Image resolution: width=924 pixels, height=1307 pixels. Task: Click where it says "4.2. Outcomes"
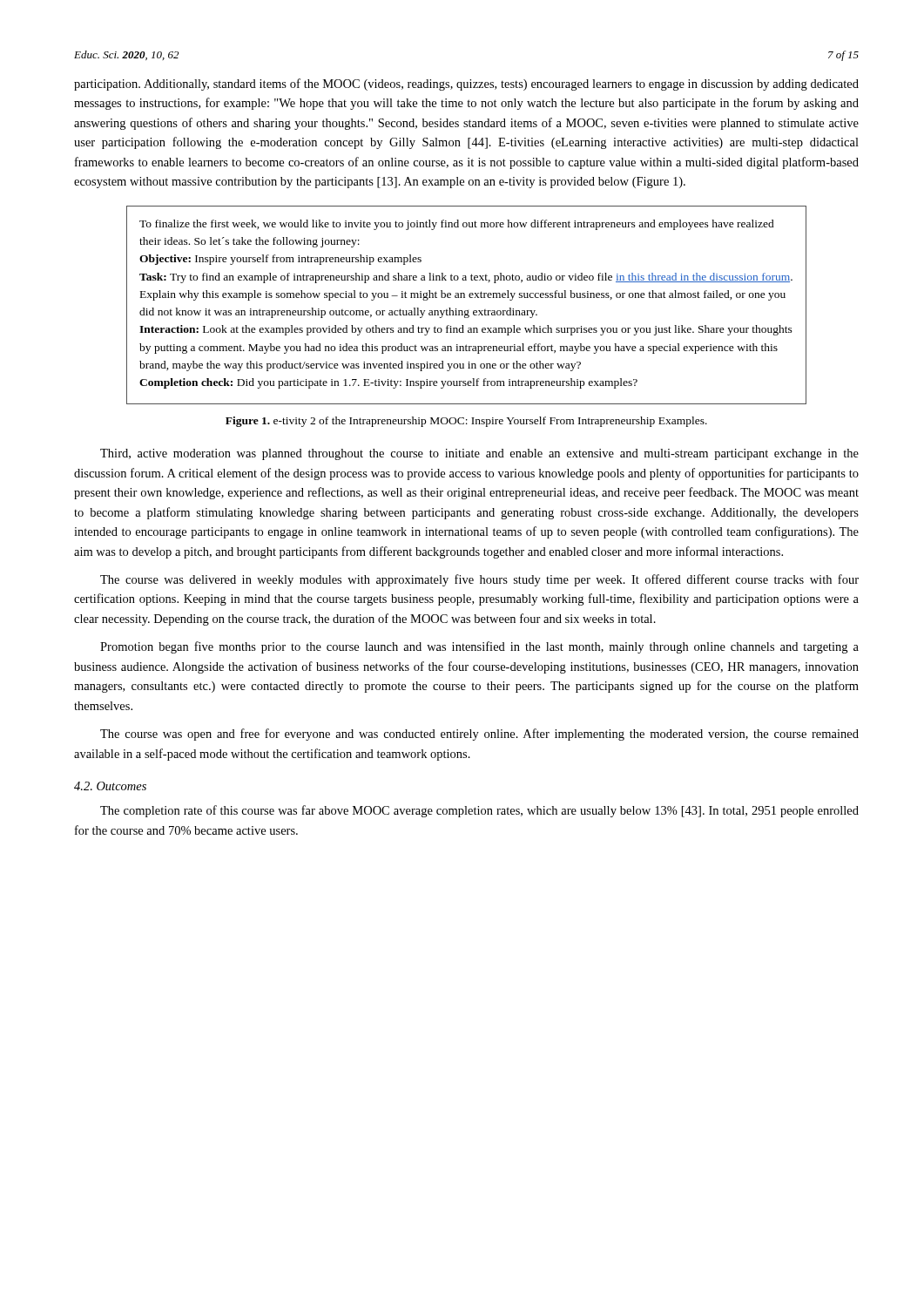click(110, 786)
